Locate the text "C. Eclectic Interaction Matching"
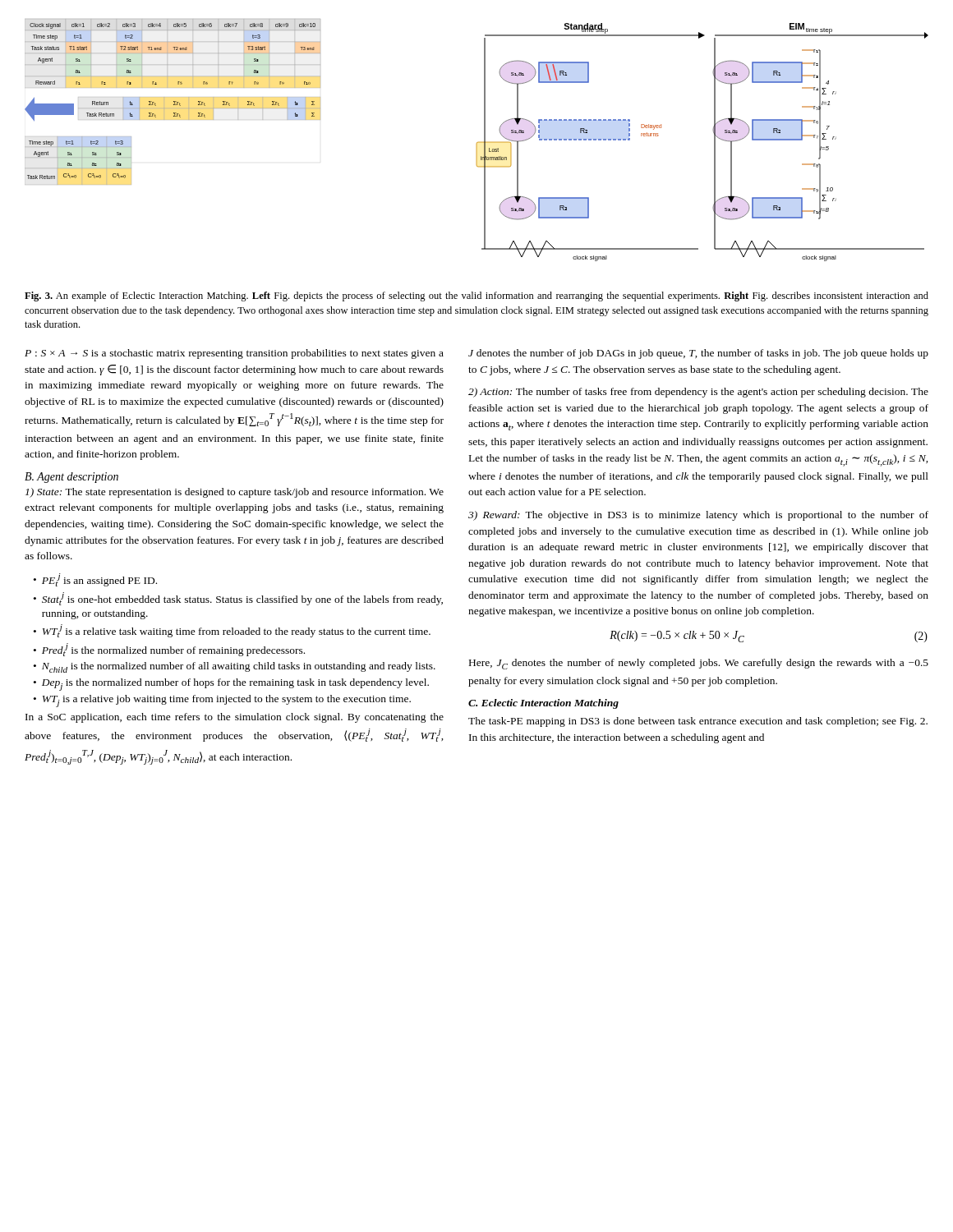The width and height of the screenshot is (953, 1232). [x=543, y=703]
